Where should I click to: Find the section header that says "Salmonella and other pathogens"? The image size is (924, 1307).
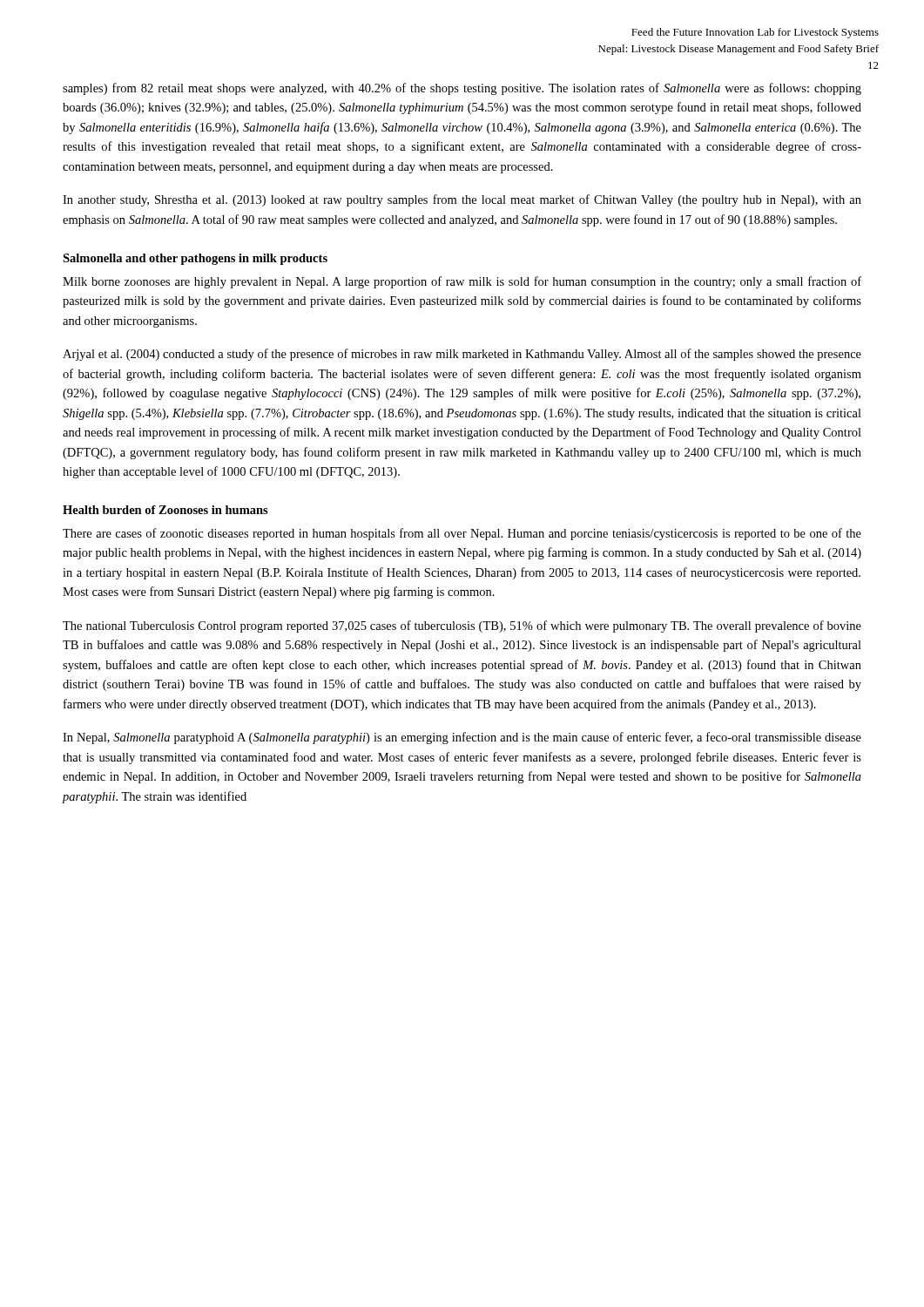point(195,258)
